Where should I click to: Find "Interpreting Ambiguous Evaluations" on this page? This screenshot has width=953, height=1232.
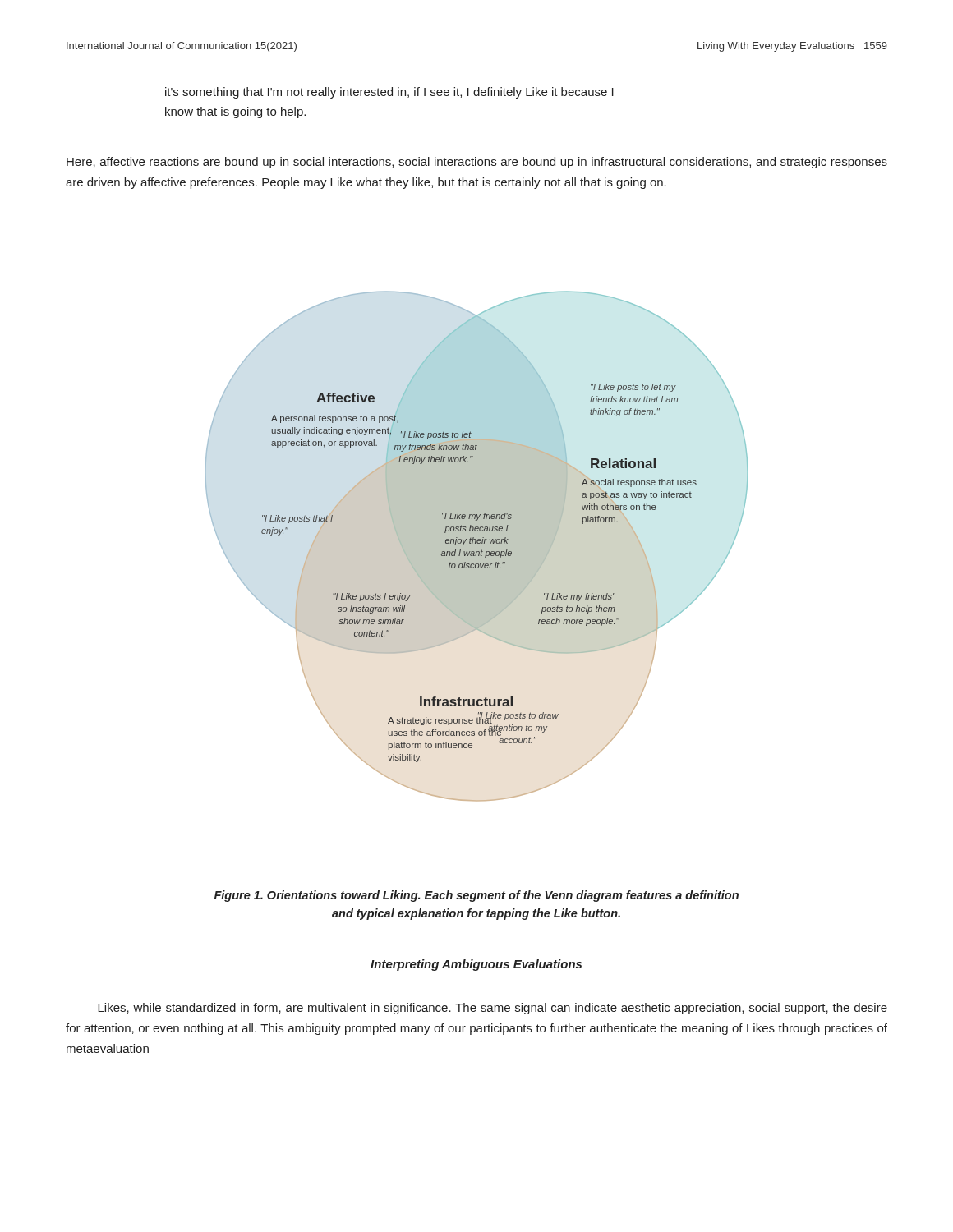pyautogui.click(x=476, y=964)
